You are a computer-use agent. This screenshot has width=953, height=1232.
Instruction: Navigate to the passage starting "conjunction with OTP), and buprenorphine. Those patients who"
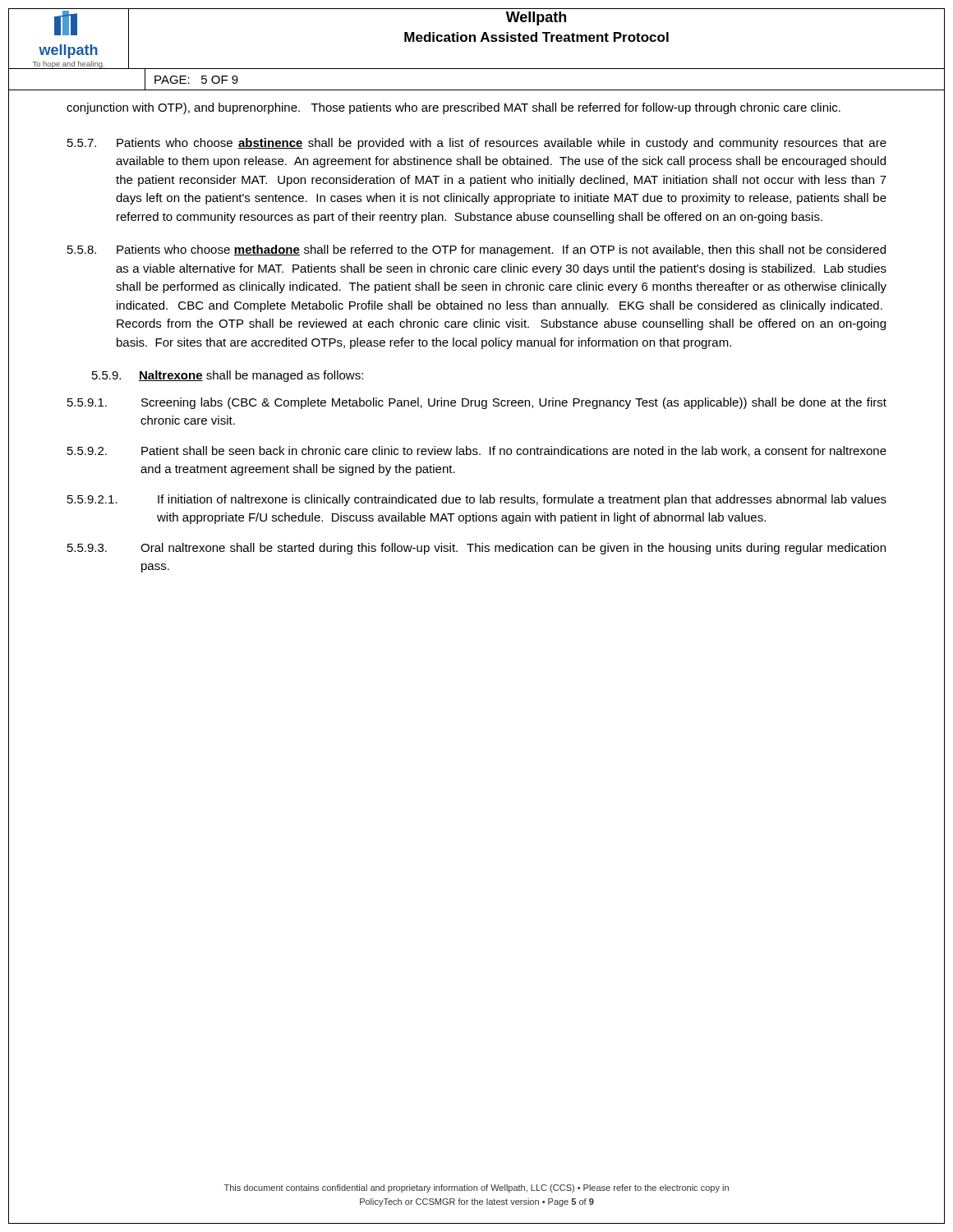tap(454, 107)
